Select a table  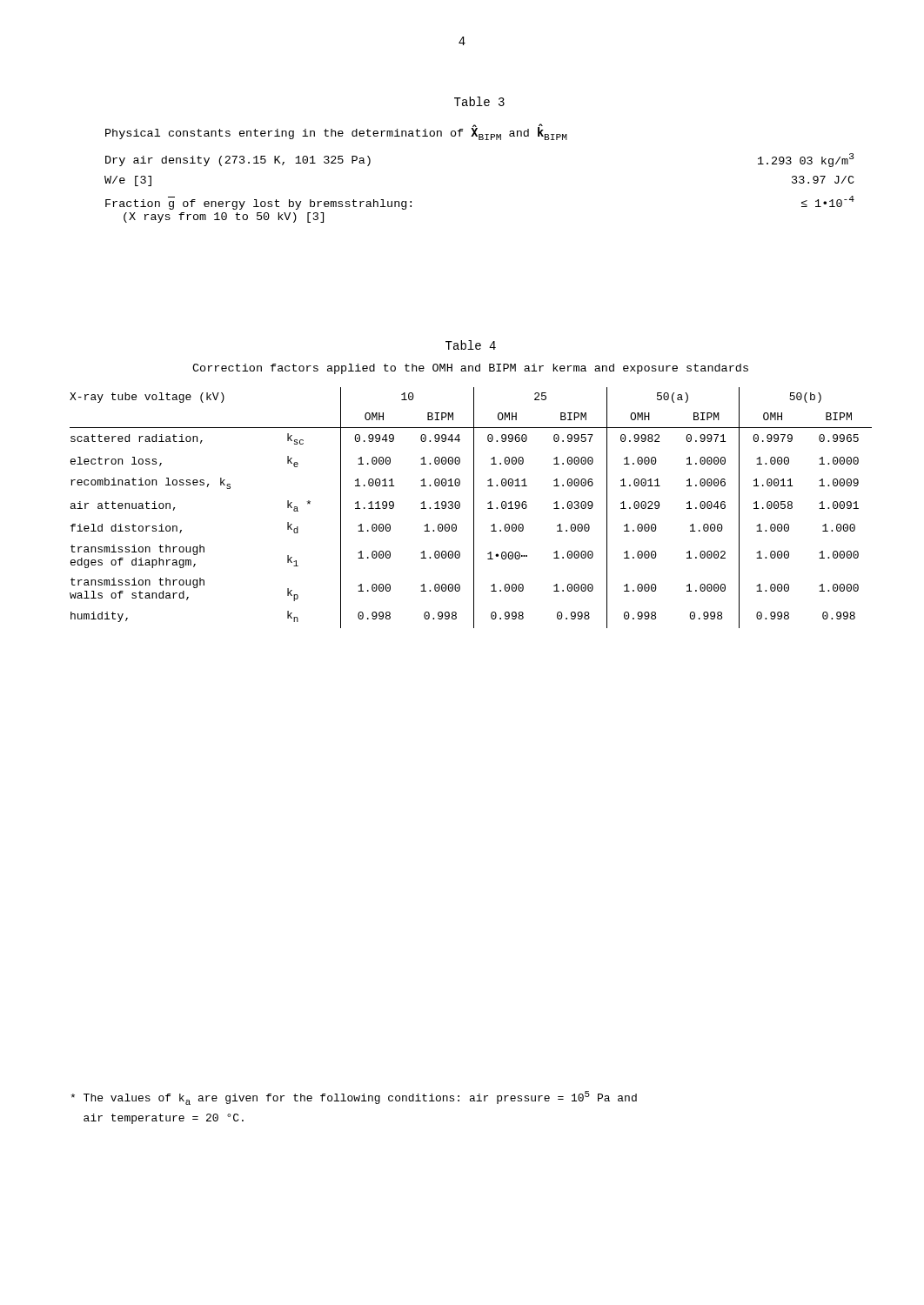tap(471, 507)
